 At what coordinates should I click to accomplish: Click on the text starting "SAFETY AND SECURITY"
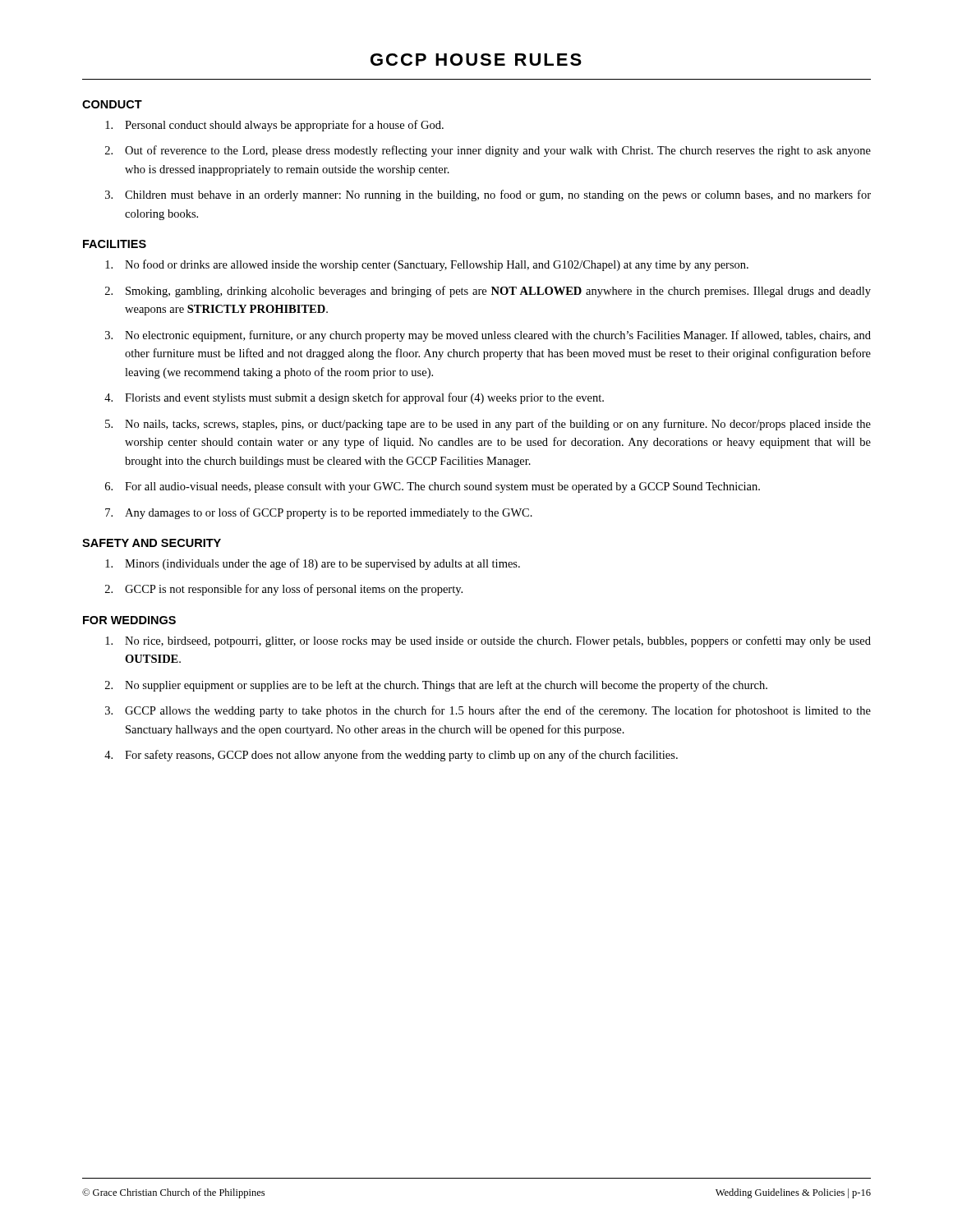[x=152, y=543]
